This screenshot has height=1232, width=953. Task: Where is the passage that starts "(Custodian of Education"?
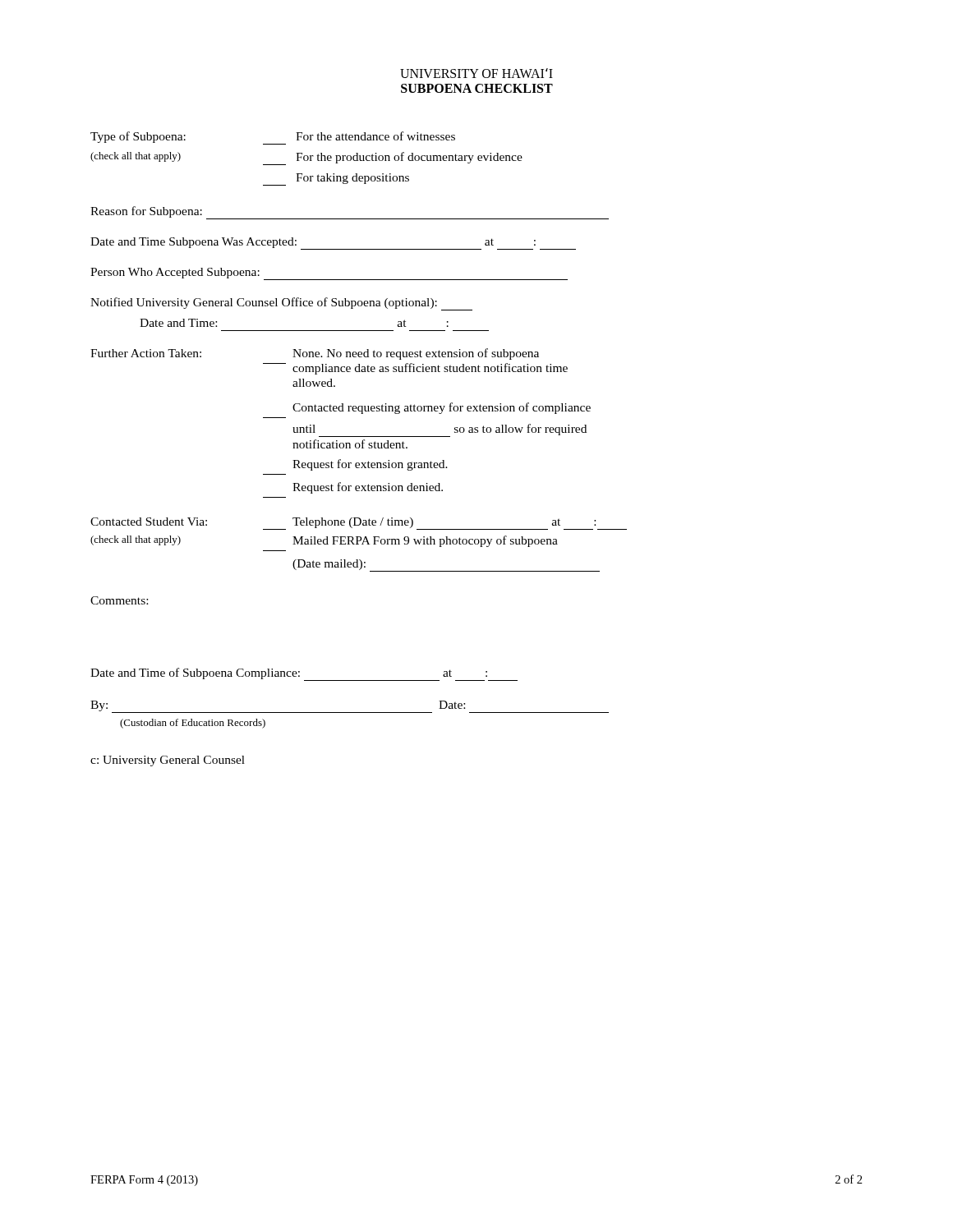(x=193, y=722)
